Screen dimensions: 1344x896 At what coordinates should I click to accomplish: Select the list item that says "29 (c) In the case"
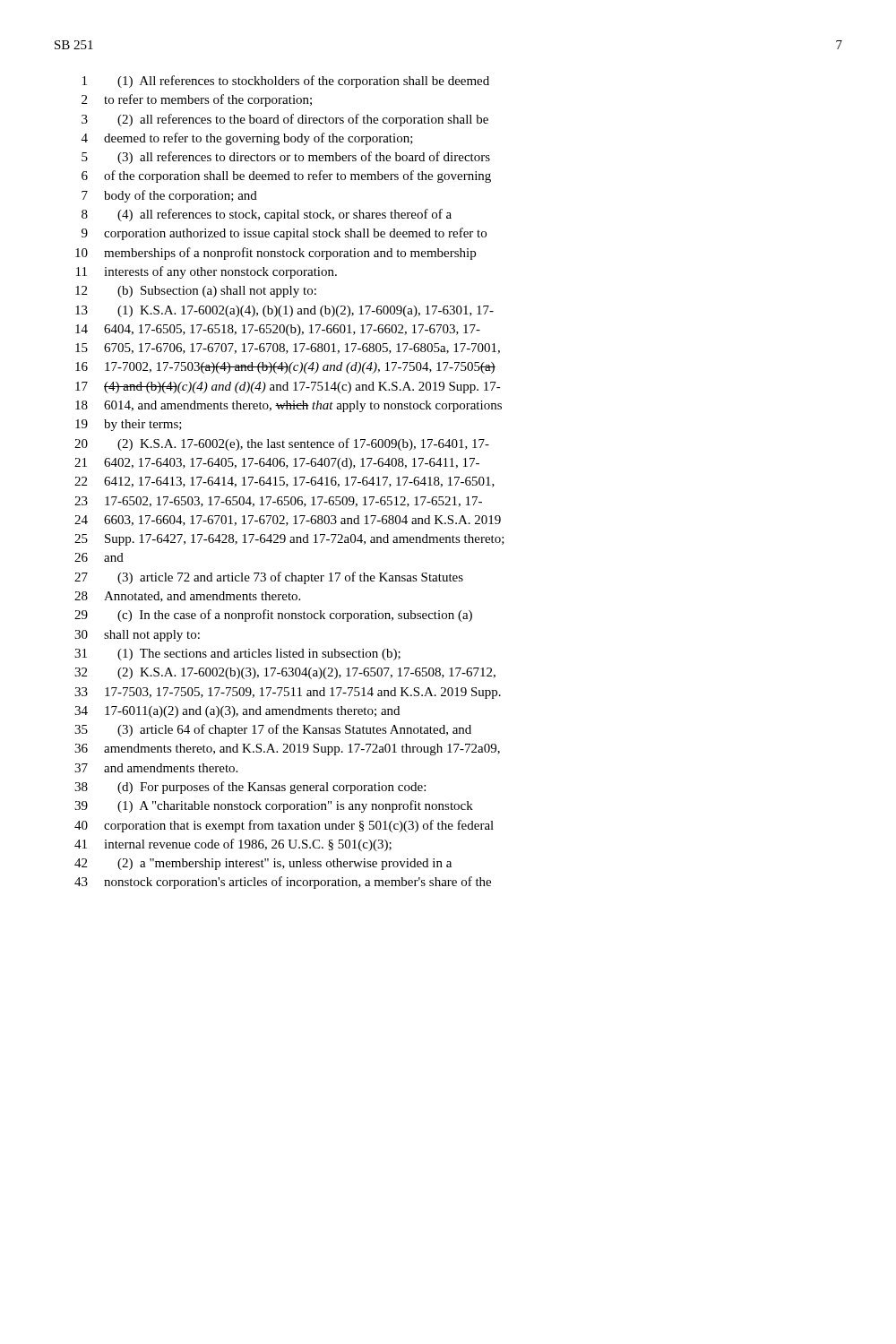pos(448,616)
